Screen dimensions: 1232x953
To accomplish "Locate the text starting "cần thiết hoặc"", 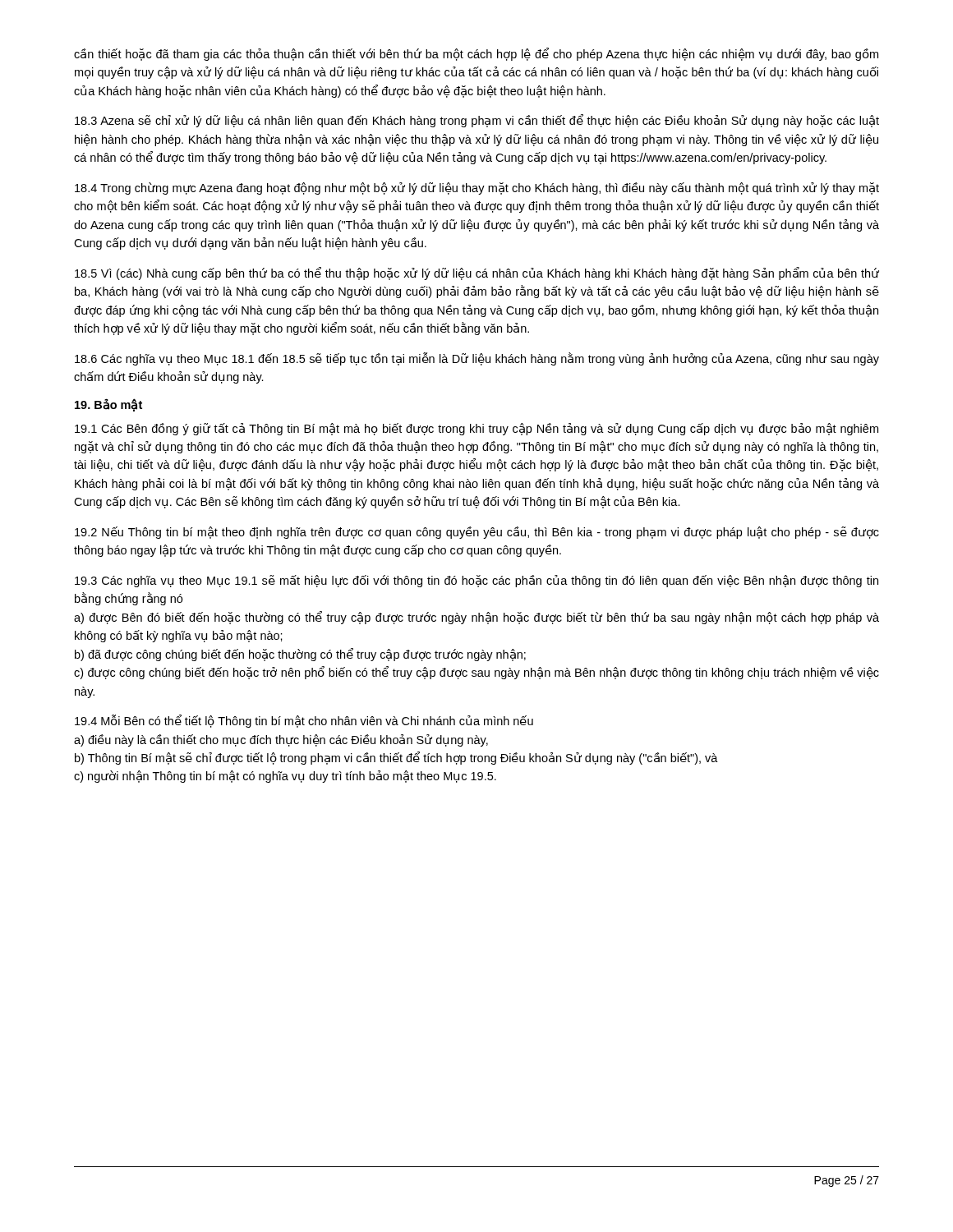I will pyautogui.click(x=476, y=73).
